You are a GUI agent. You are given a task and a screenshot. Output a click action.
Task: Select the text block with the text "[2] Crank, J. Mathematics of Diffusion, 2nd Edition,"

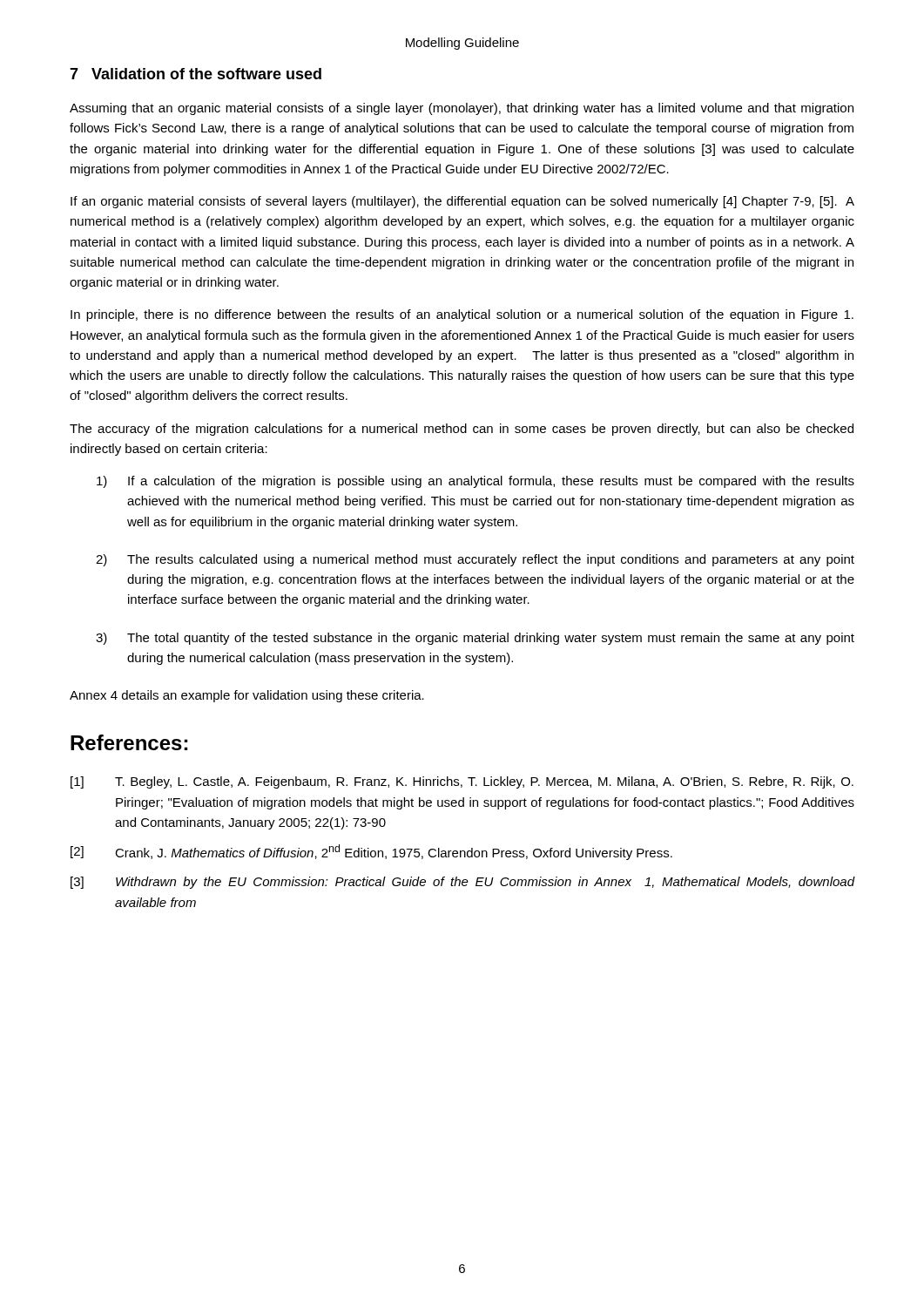tap(462, 852)
